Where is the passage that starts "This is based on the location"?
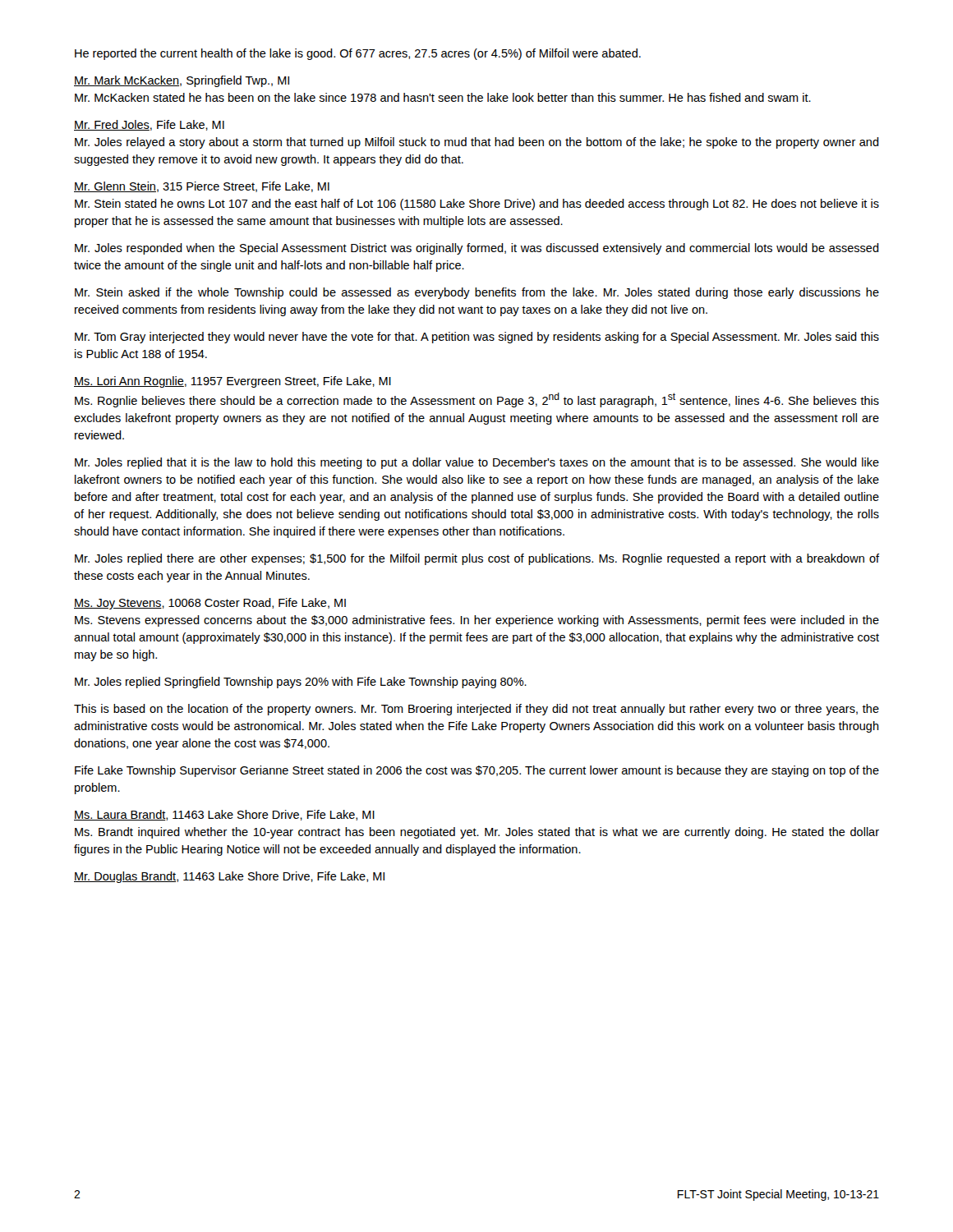This screenshot has height=1232, width=953. (476, 726)
